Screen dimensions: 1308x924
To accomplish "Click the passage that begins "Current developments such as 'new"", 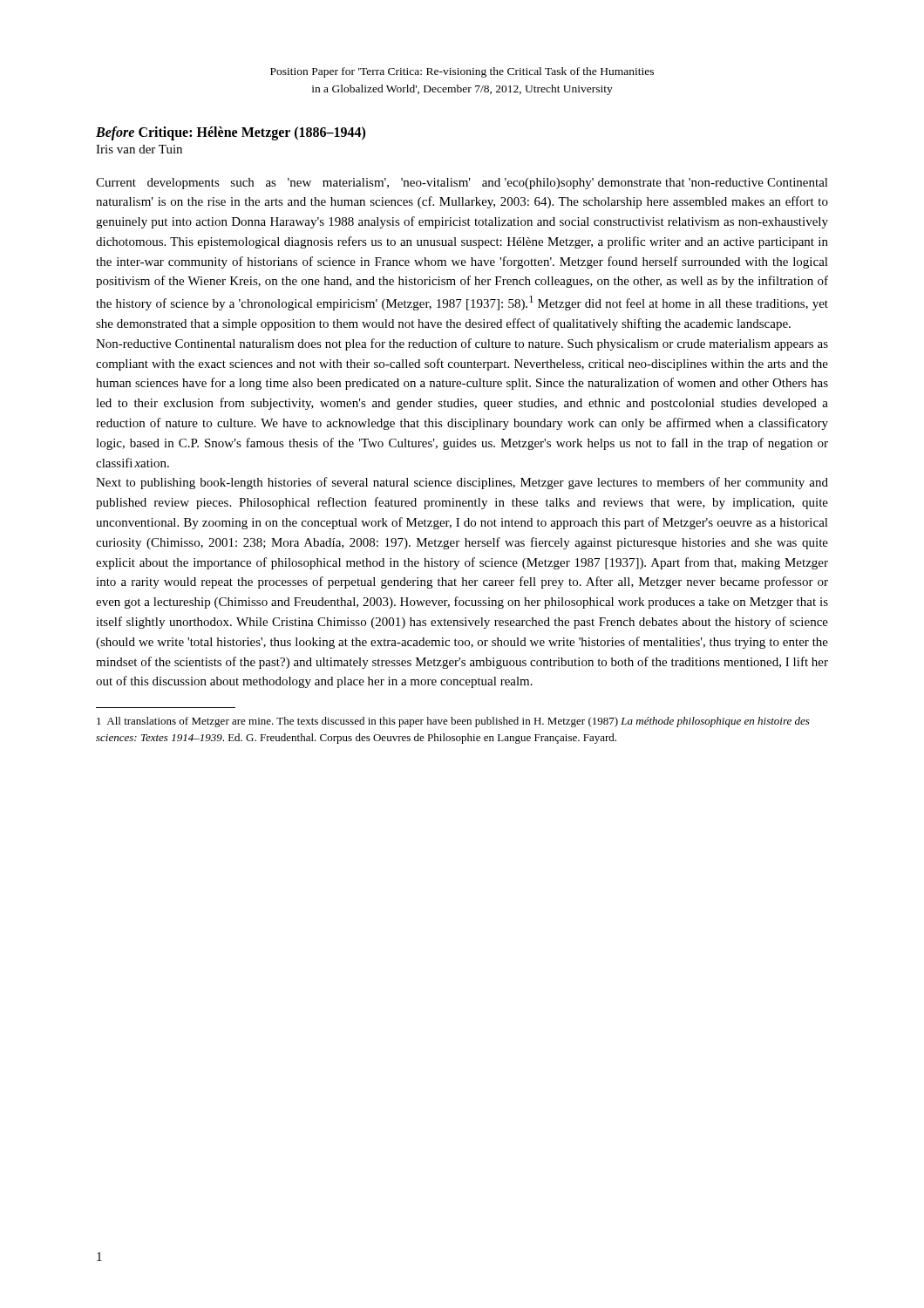I will tap(462, 432).
